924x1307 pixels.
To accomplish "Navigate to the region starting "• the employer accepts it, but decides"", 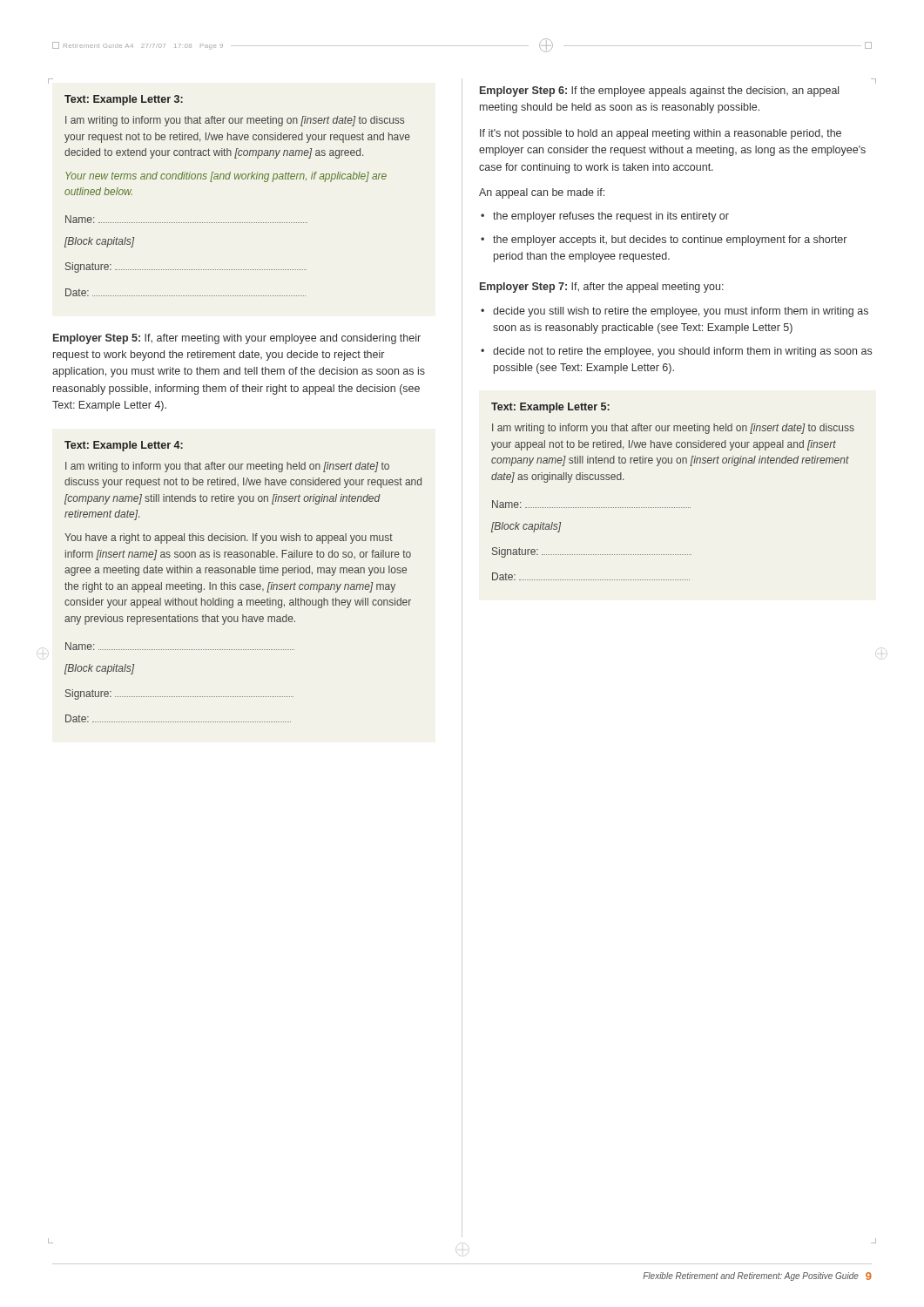I will [x=664, y=247].
